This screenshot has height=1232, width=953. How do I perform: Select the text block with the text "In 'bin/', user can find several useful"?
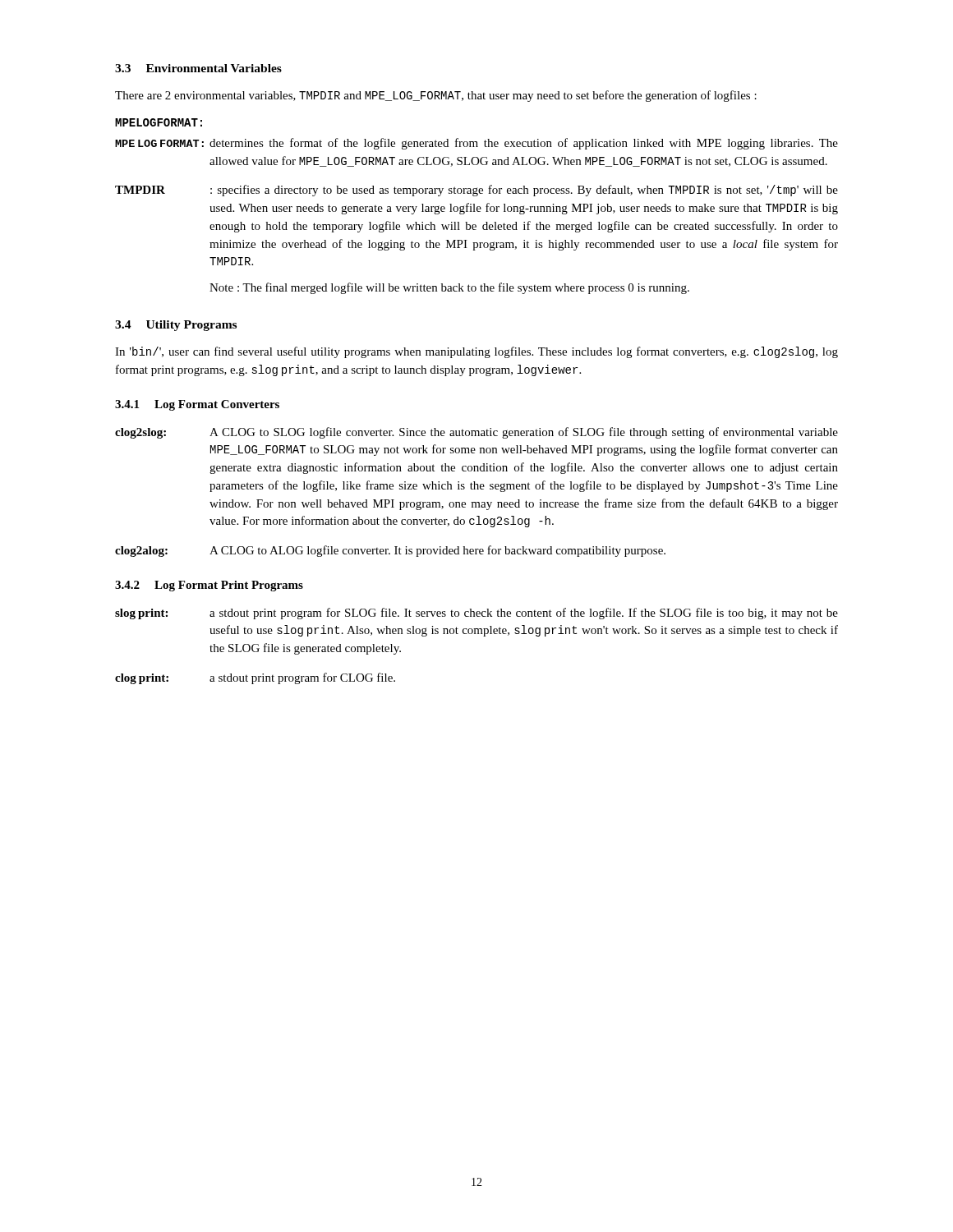(476, 361)
